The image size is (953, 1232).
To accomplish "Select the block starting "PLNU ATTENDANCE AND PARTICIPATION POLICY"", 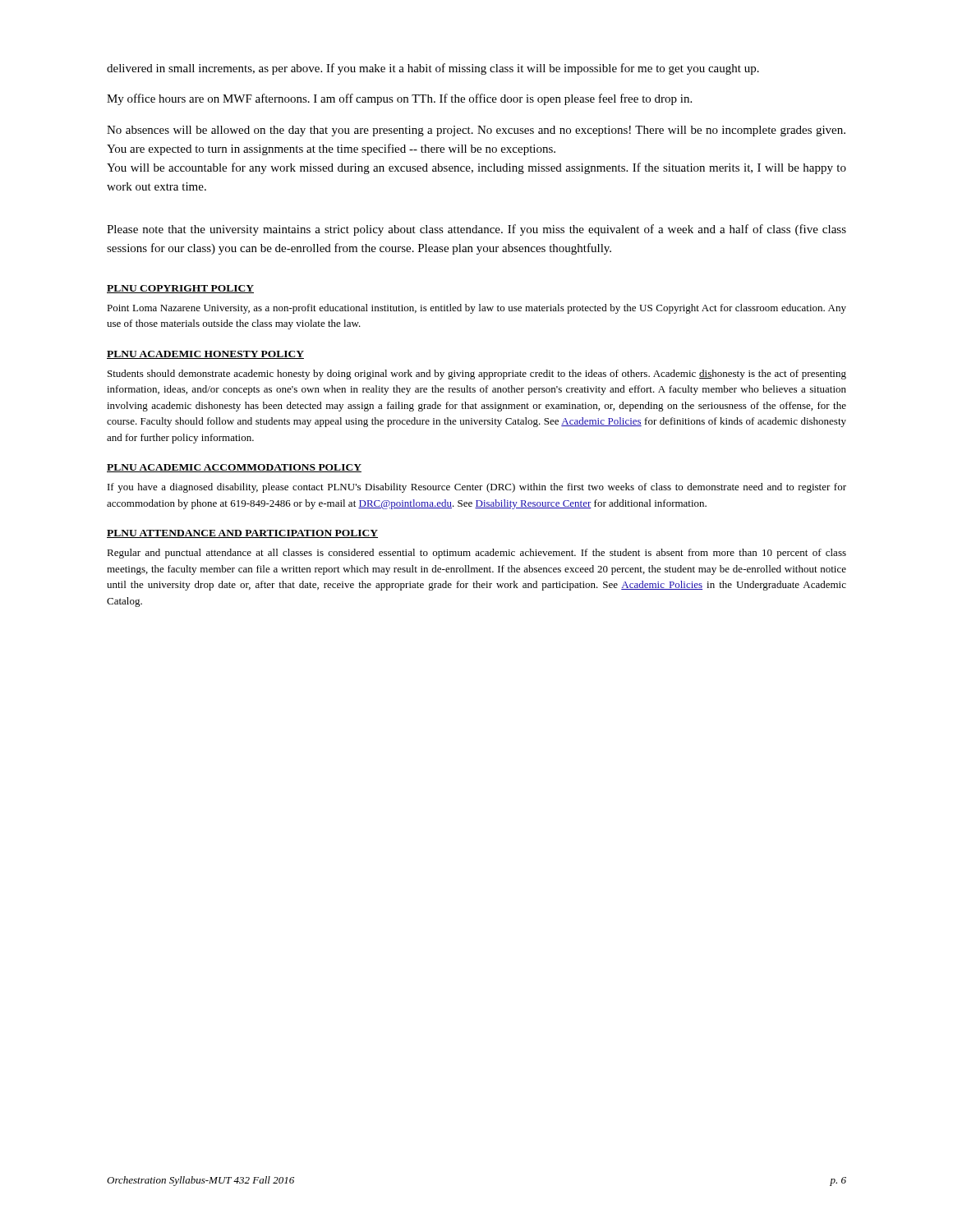I will click(242, 533).
